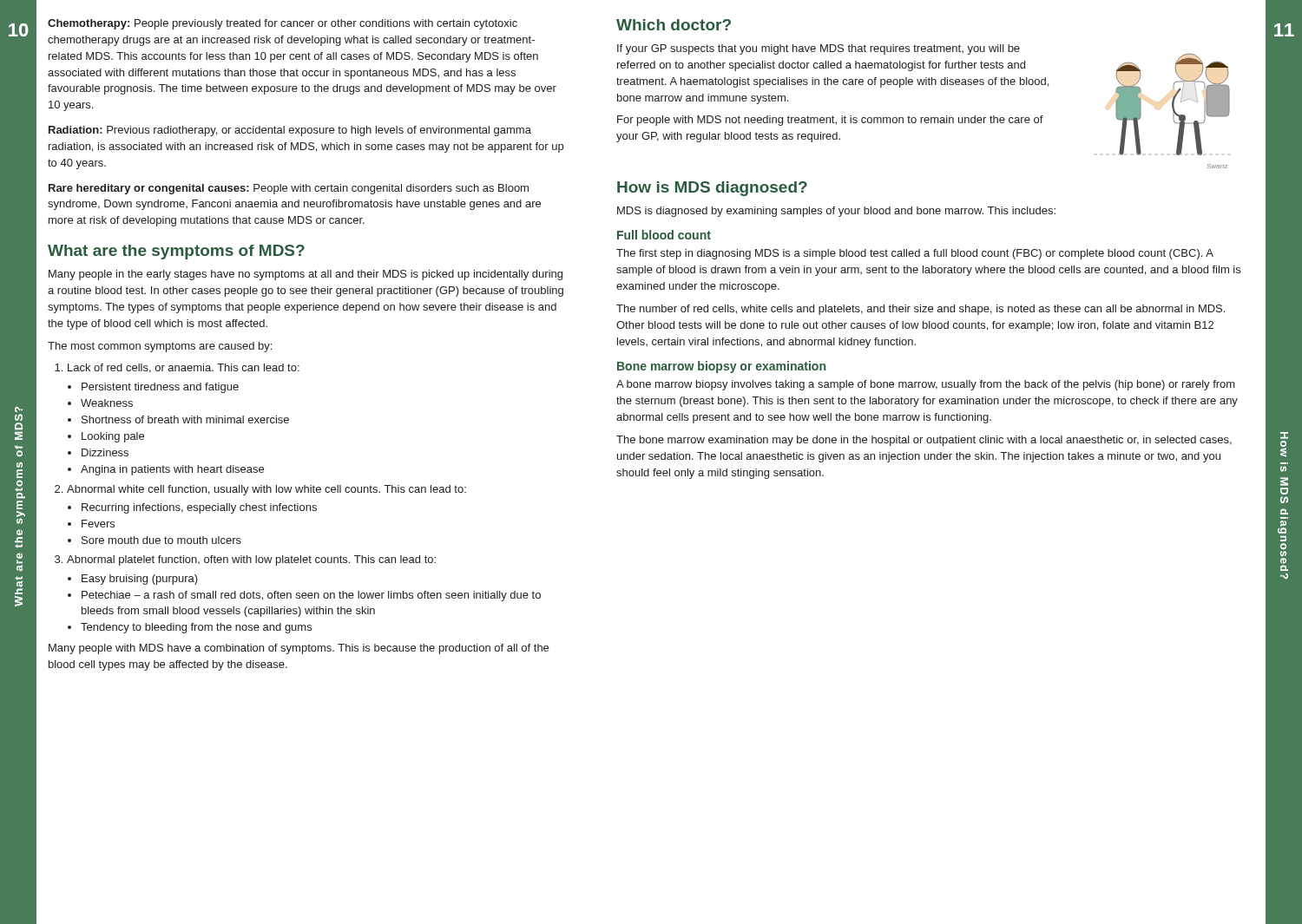
Task: Click where it says "Full blood count"
Action: tap(663, 235)
